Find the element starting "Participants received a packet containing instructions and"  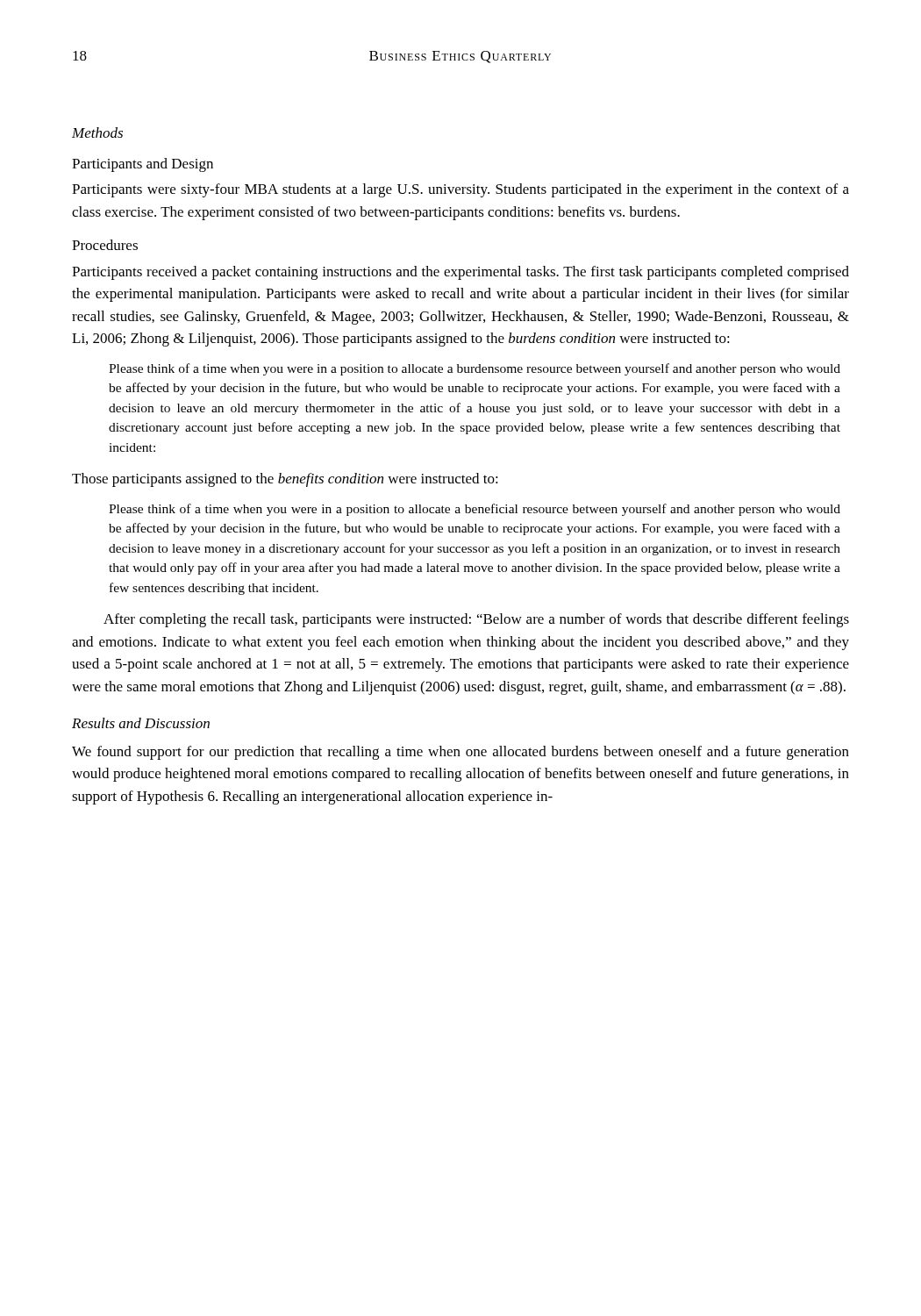(460, 305)
